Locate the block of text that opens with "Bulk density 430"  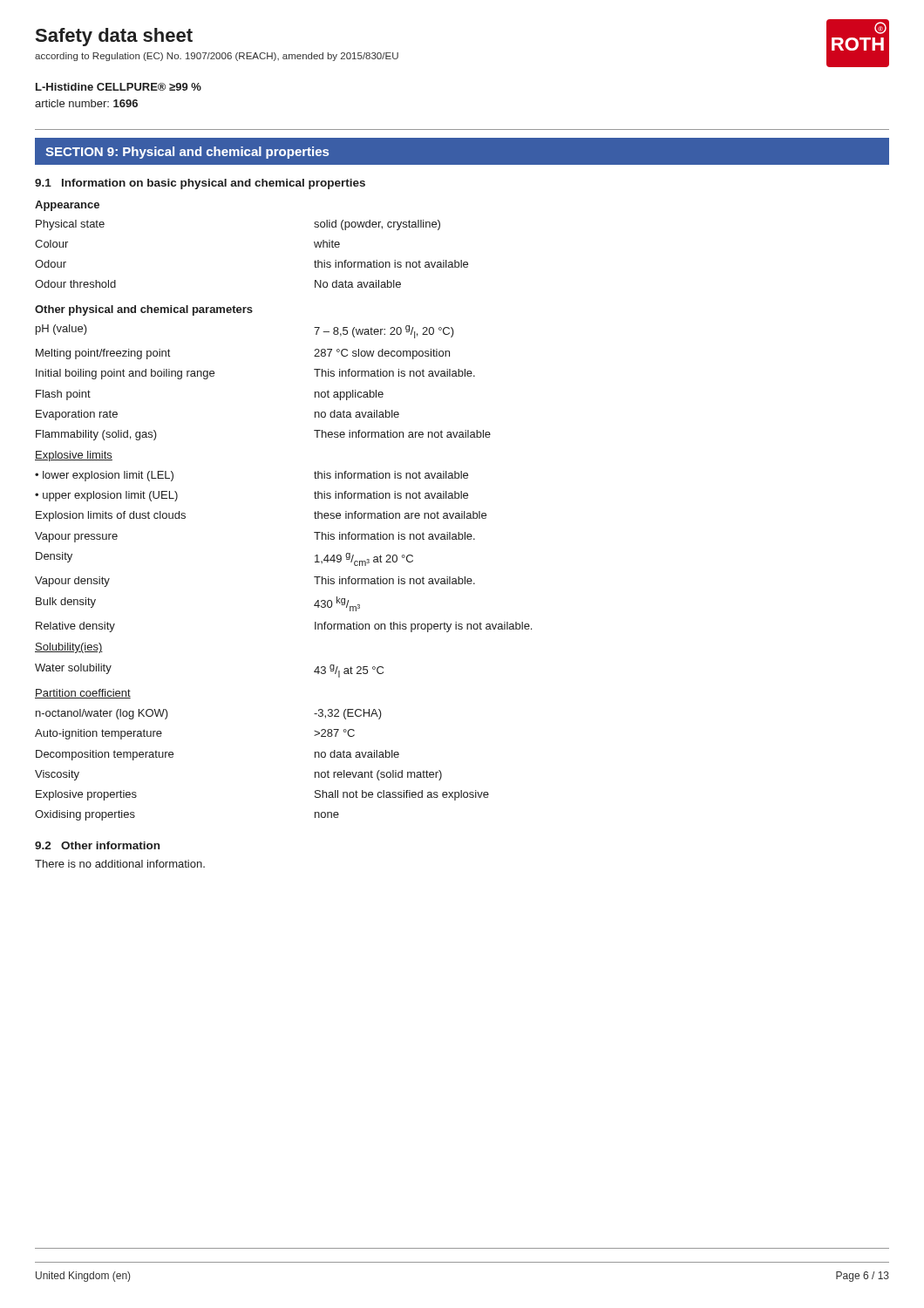[x=64, y=604]
